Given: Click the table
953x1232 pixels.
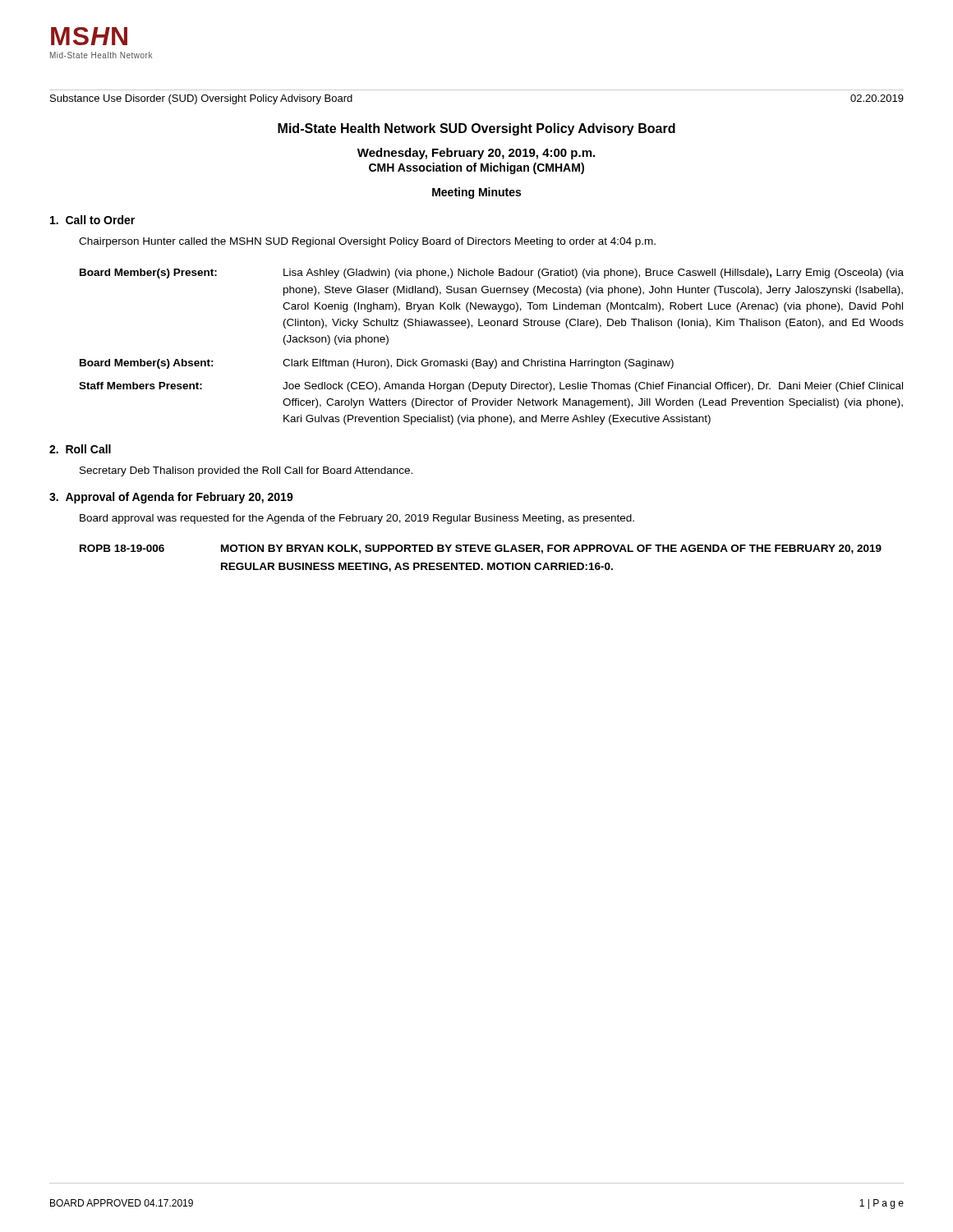Looking at the screenshot, I should 491,346.
